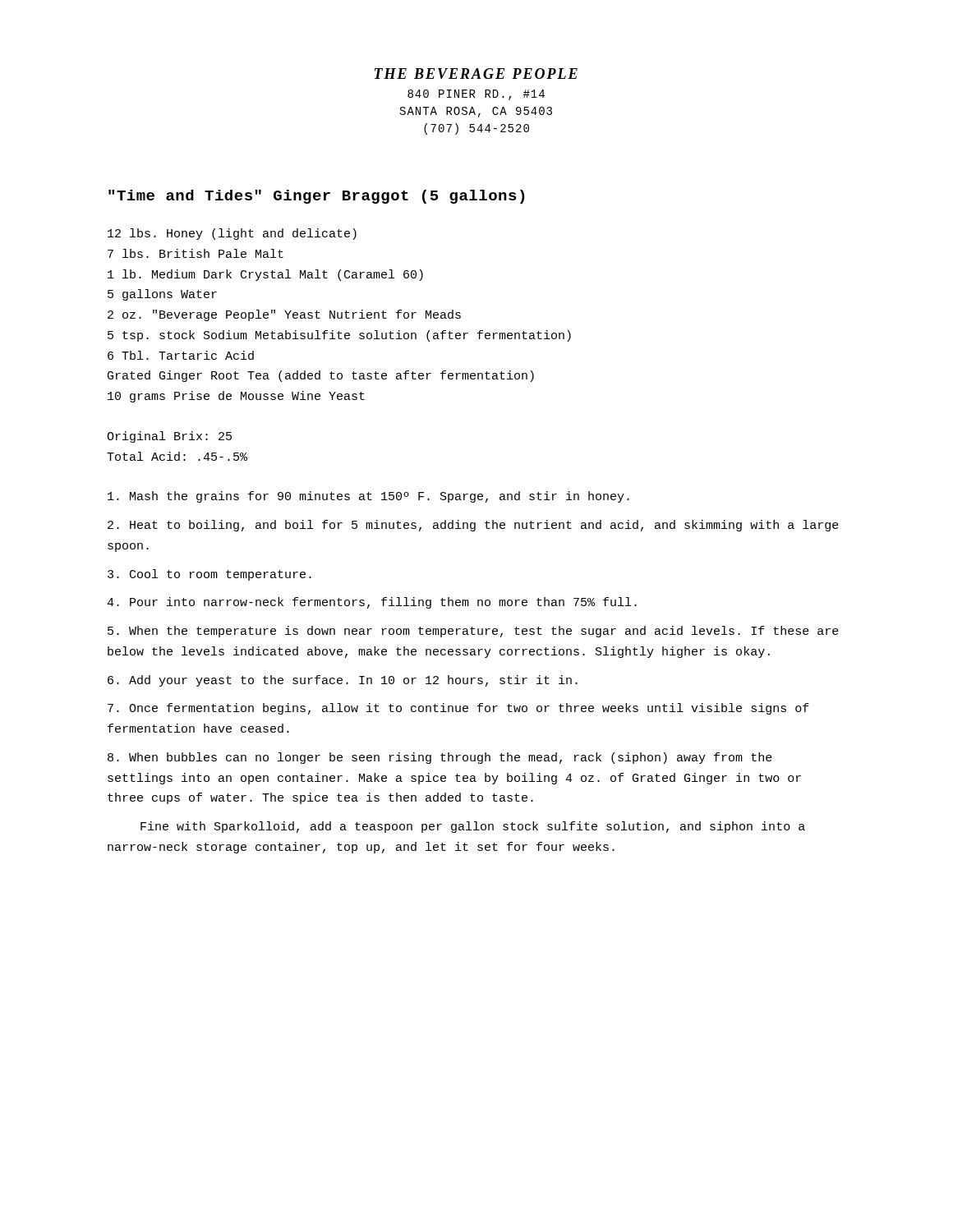953x1232 pixels.
Task: Locate the block of text that opens with "10 grams Prise de"
Action: [236, 397]
